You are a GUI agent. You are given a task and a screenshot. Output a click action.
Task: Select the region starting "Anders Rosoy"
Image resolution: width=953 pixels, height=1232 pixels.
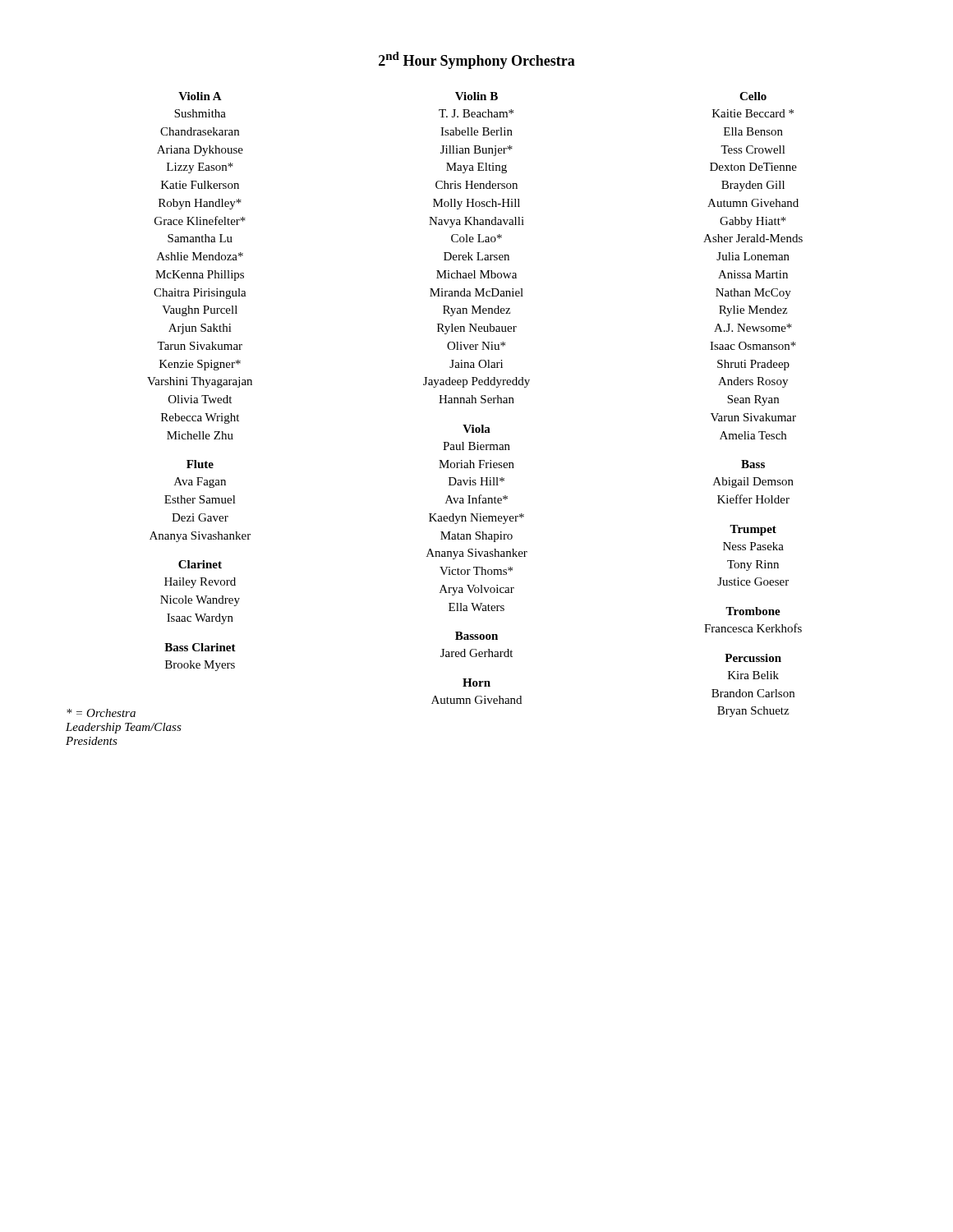click(x=753, y=381)
